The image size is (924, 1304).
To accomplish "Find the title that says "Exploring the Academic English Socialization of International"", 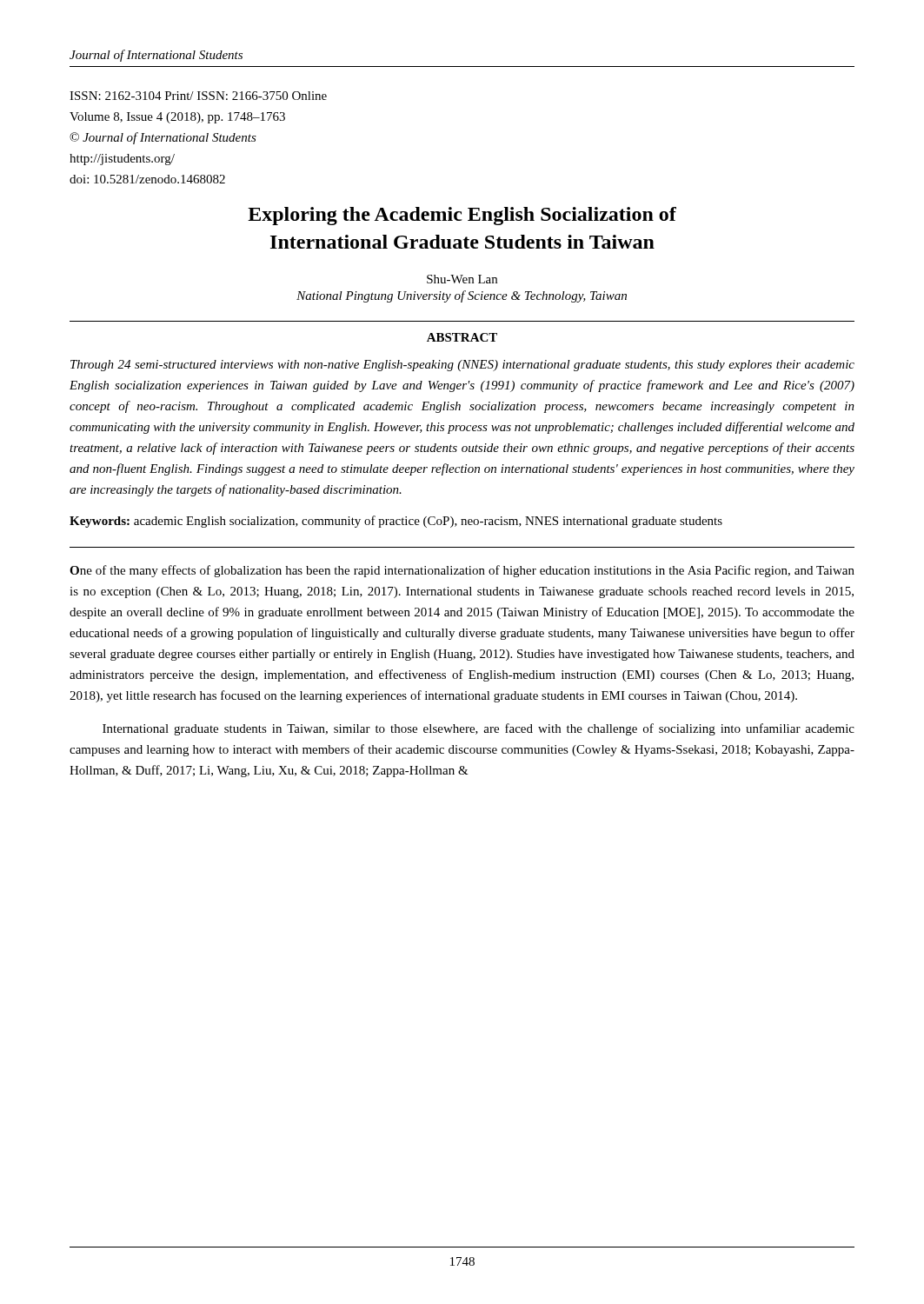I will 462,228.
